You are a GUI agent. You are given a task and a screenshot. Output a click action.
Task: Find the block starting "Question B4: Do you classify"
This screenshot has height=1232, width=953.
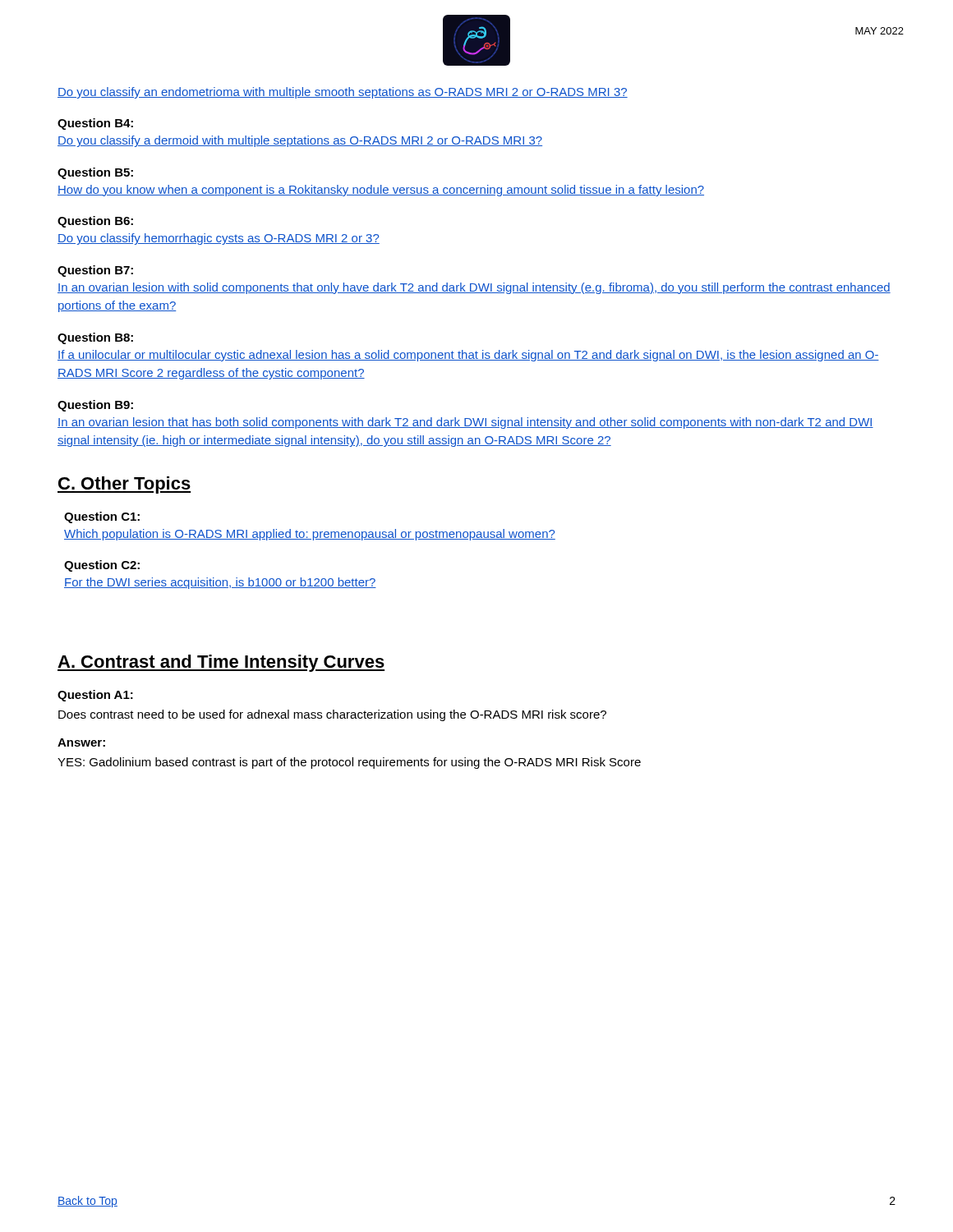(x=476, y=133)
